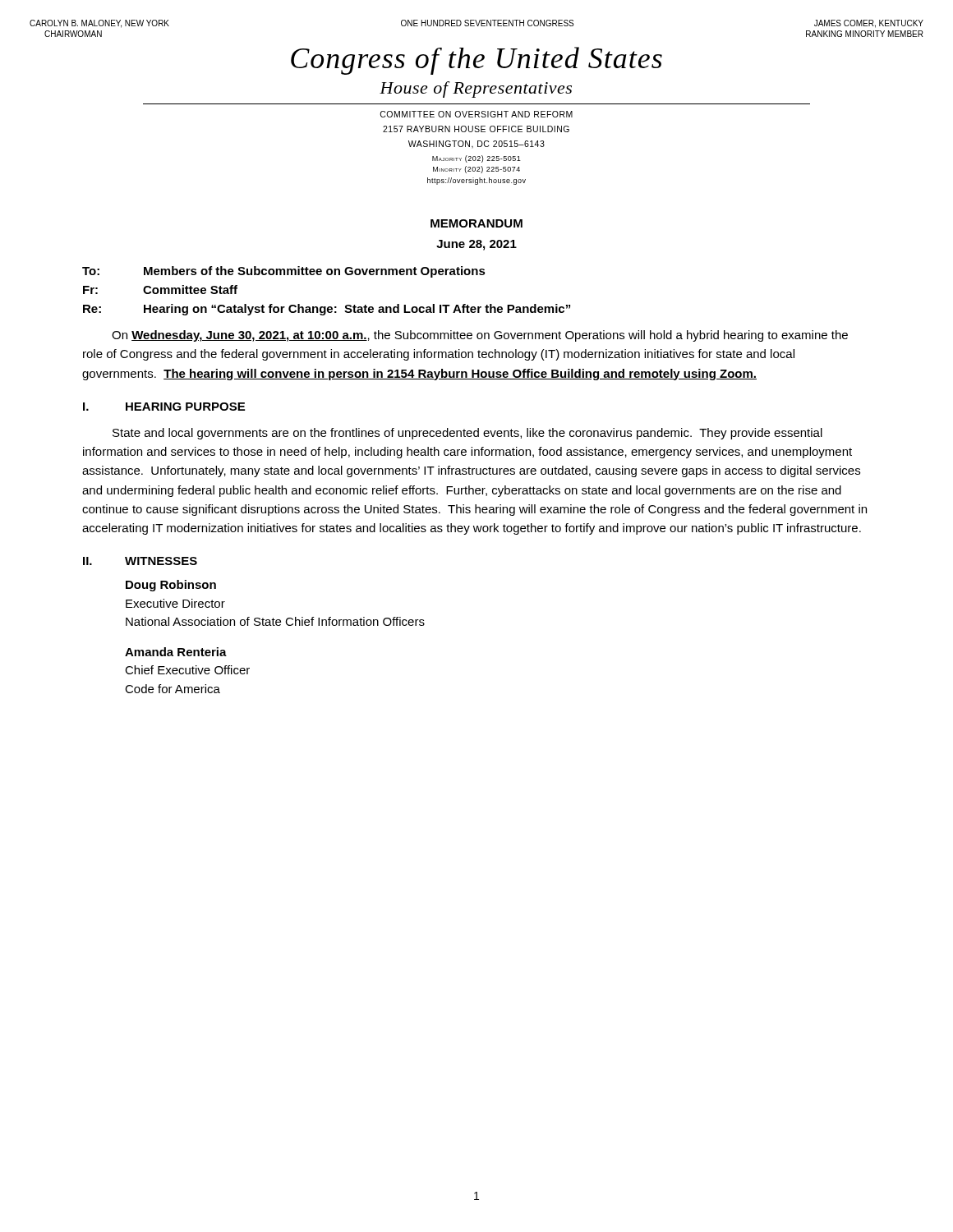The height and width of the screenshot is (1232, 953).
Task: Find the passage starting "Congress of the United States"
Action: tap(476, 58)
